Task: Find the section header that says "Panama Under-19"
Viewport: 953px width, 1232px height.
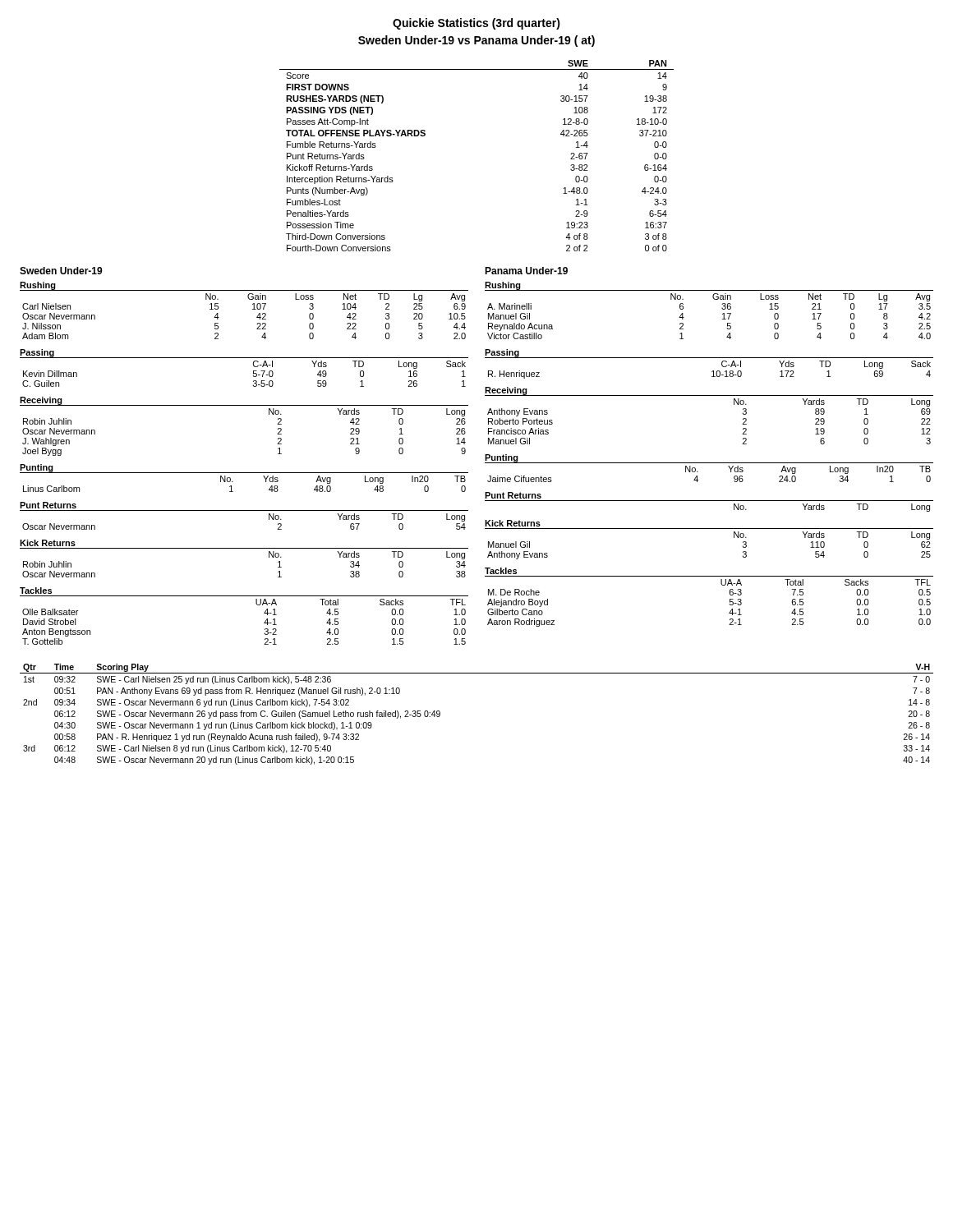Action: 526,271
